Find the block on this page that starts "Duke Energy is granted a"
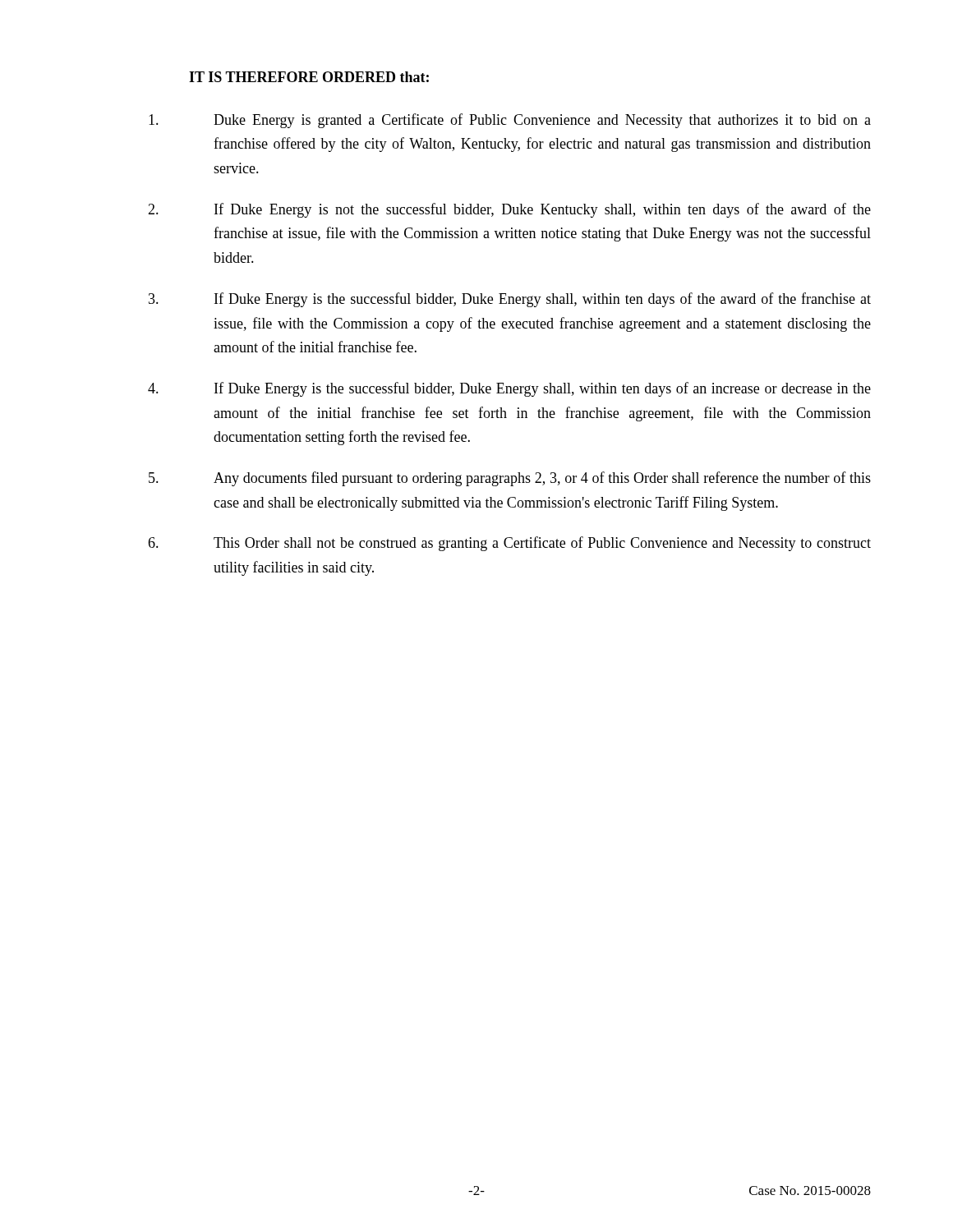953x1232 pixels. click(485, 145)
